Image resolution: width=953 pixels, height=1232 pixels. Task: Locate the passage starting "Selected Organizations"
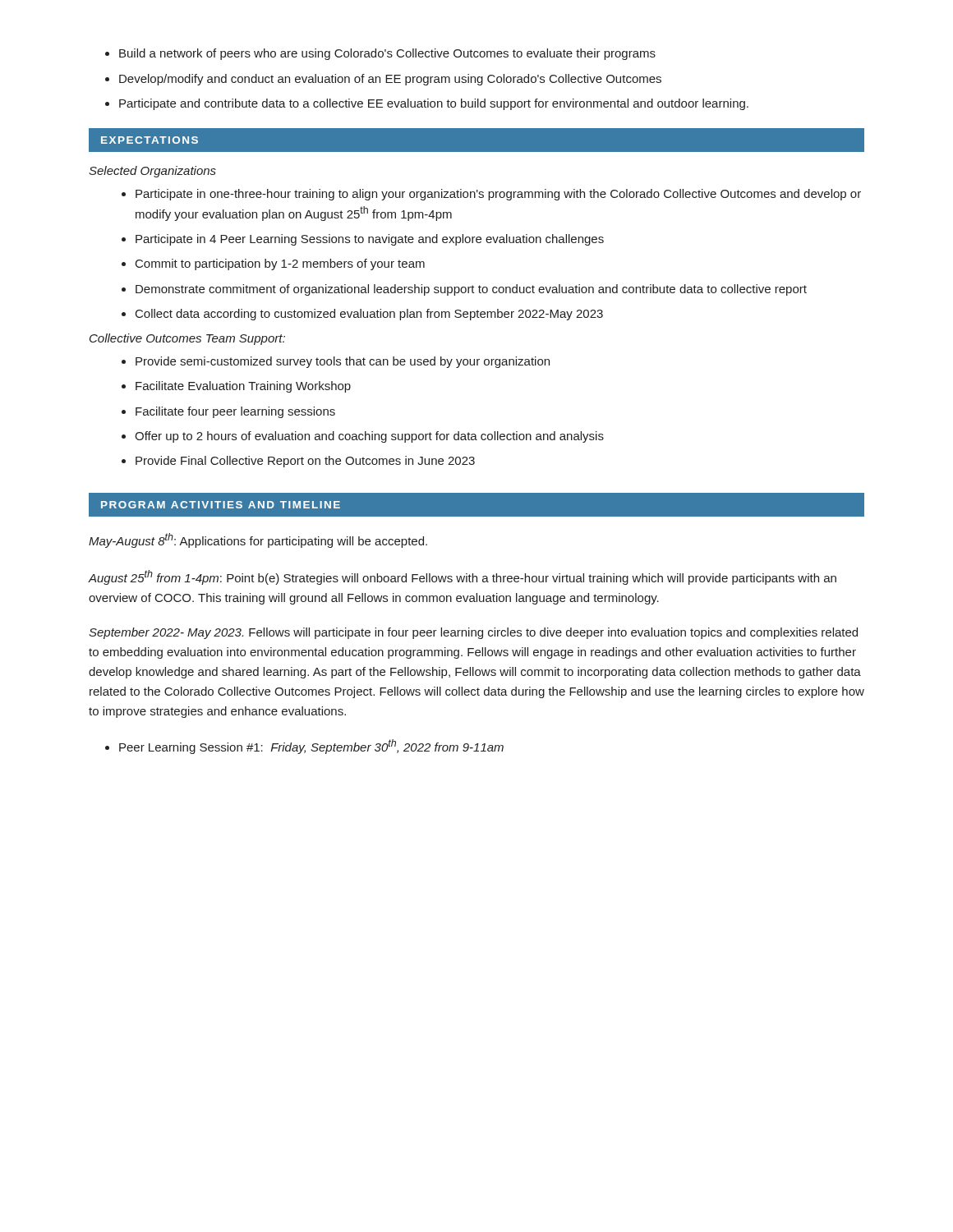coord(152,170)
